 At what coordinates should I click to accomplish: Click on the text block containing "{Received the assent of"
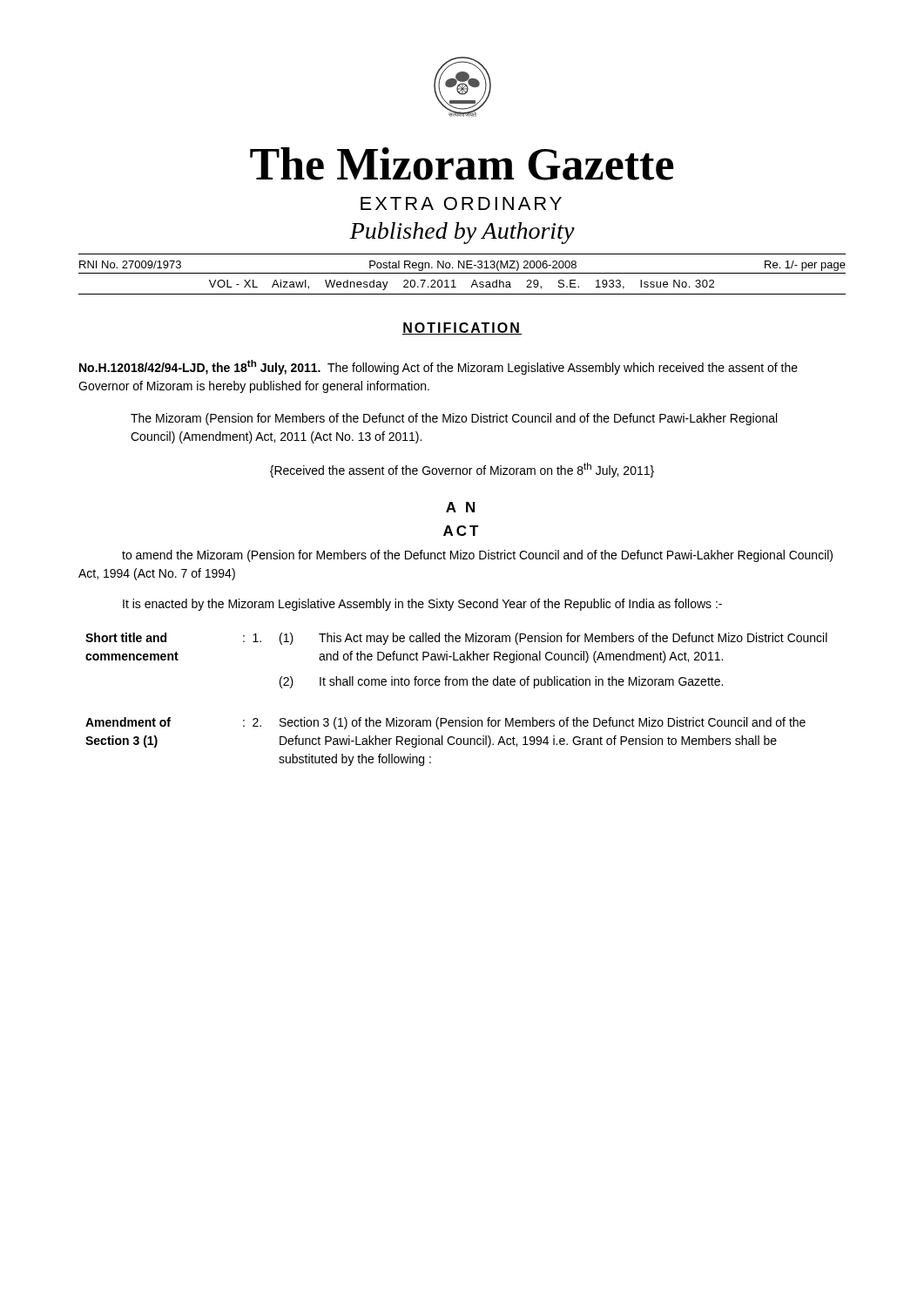click(x=462, y=468)
